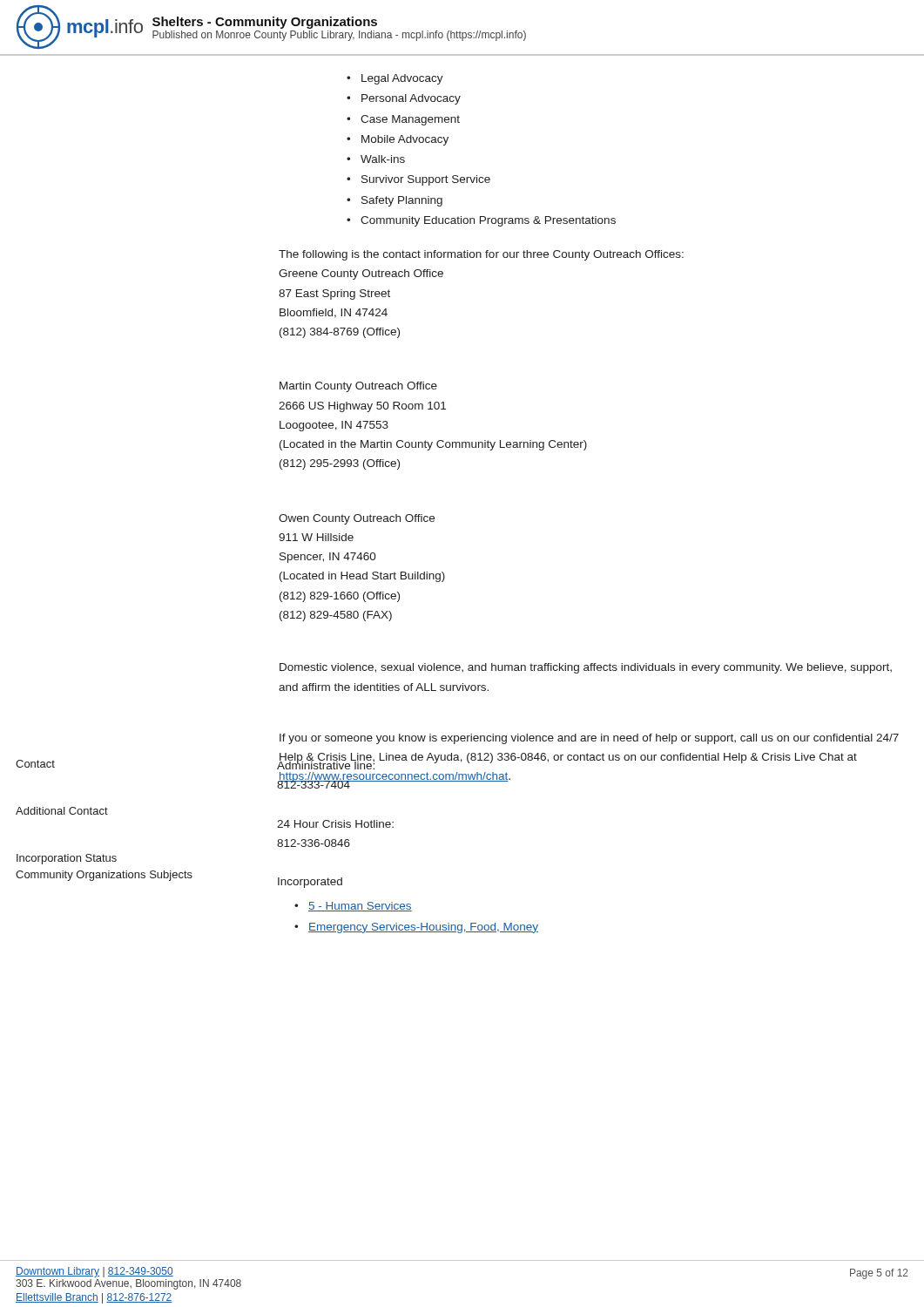This screenshot has height=1307, width=924.
Task: Navigate to the passage starting "The following is the contact"
Action: coord(481,255)
